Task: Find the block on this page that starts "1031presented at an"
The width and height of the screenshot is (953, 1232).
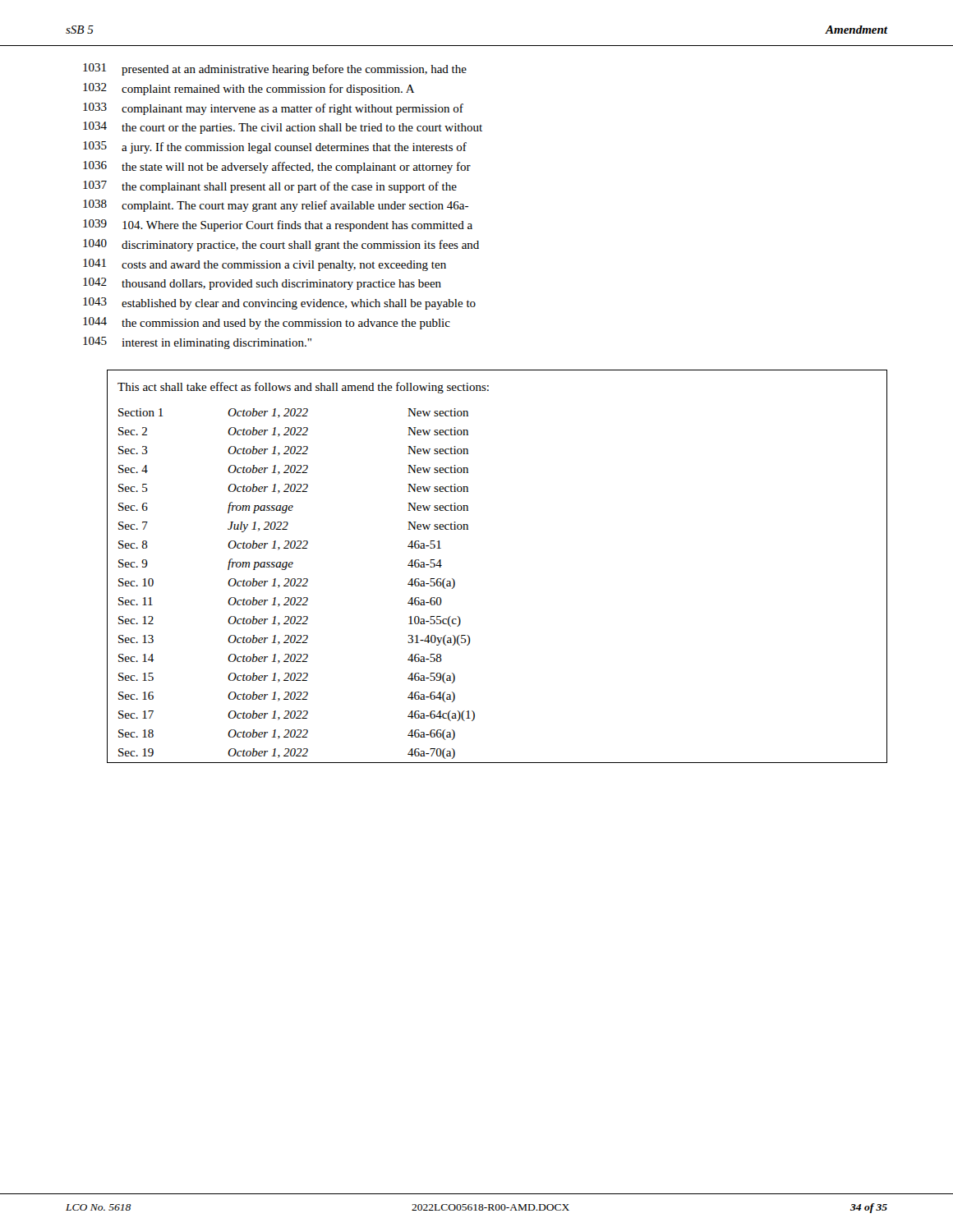Action: [x=476, y=206]
